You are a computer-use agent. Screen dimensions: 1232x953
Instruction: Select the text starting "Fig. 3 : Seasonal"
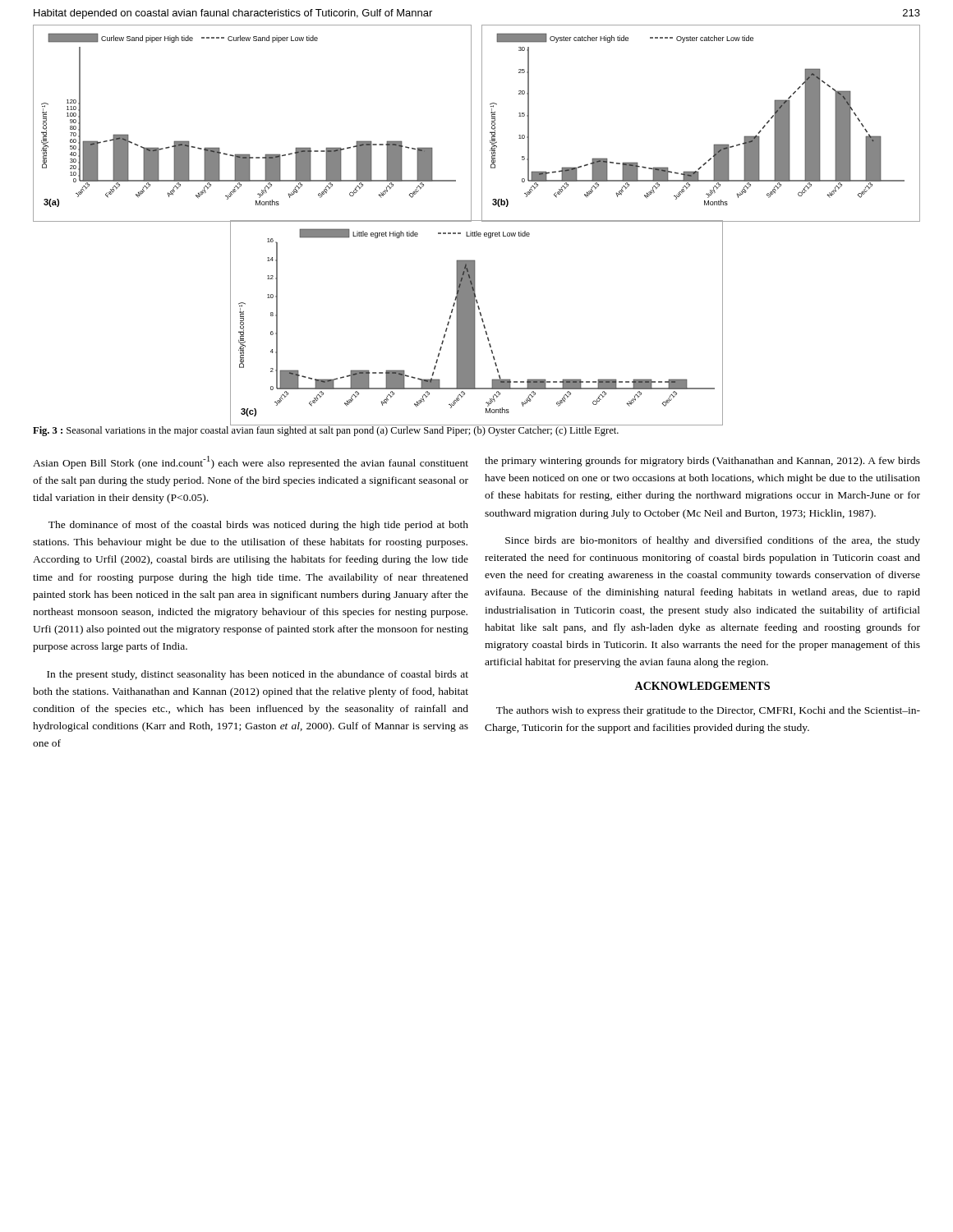click(x=326, y=430)
